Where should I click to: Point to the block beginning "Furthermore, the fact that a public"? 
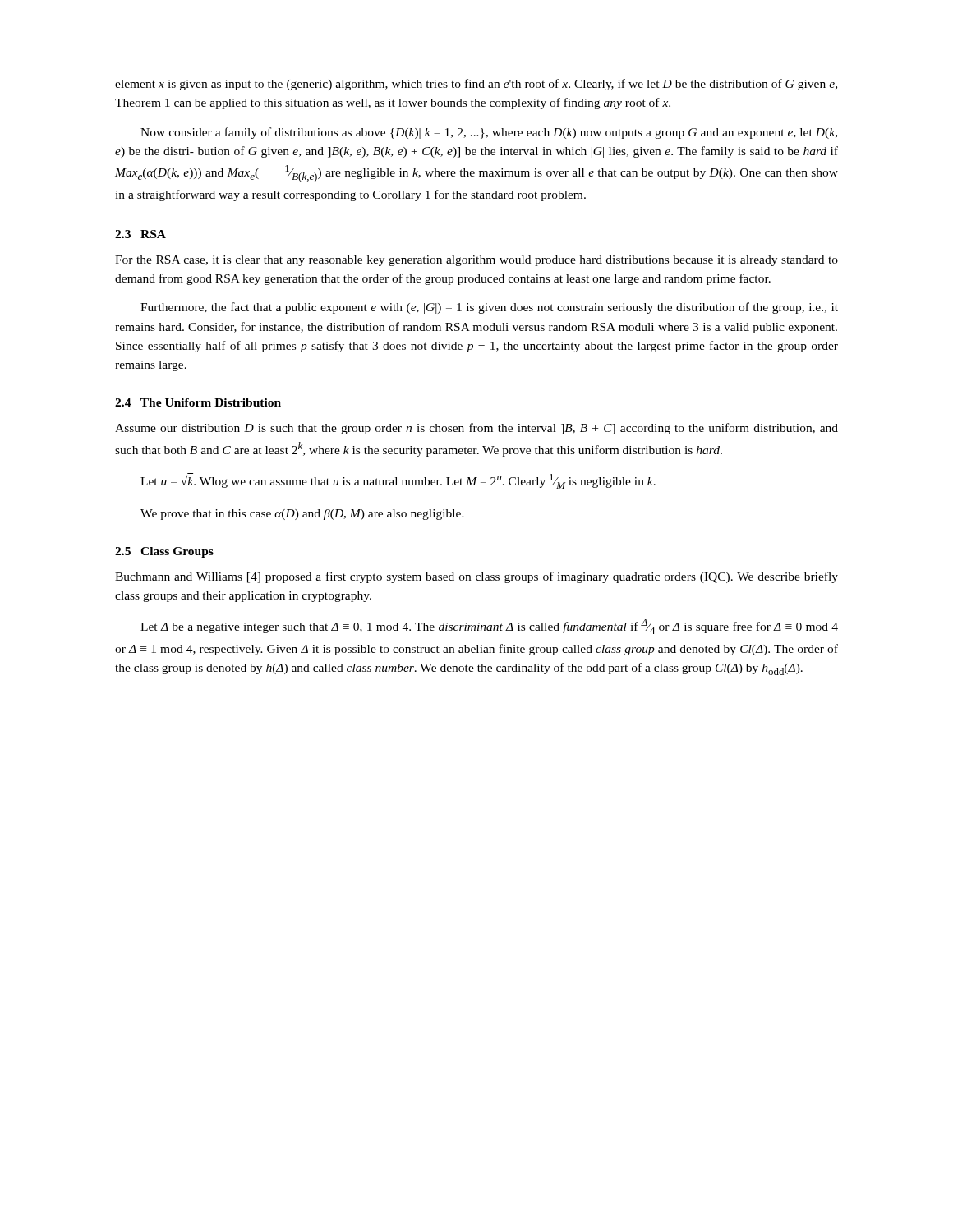pyautogui.click(x=476, y=336)
